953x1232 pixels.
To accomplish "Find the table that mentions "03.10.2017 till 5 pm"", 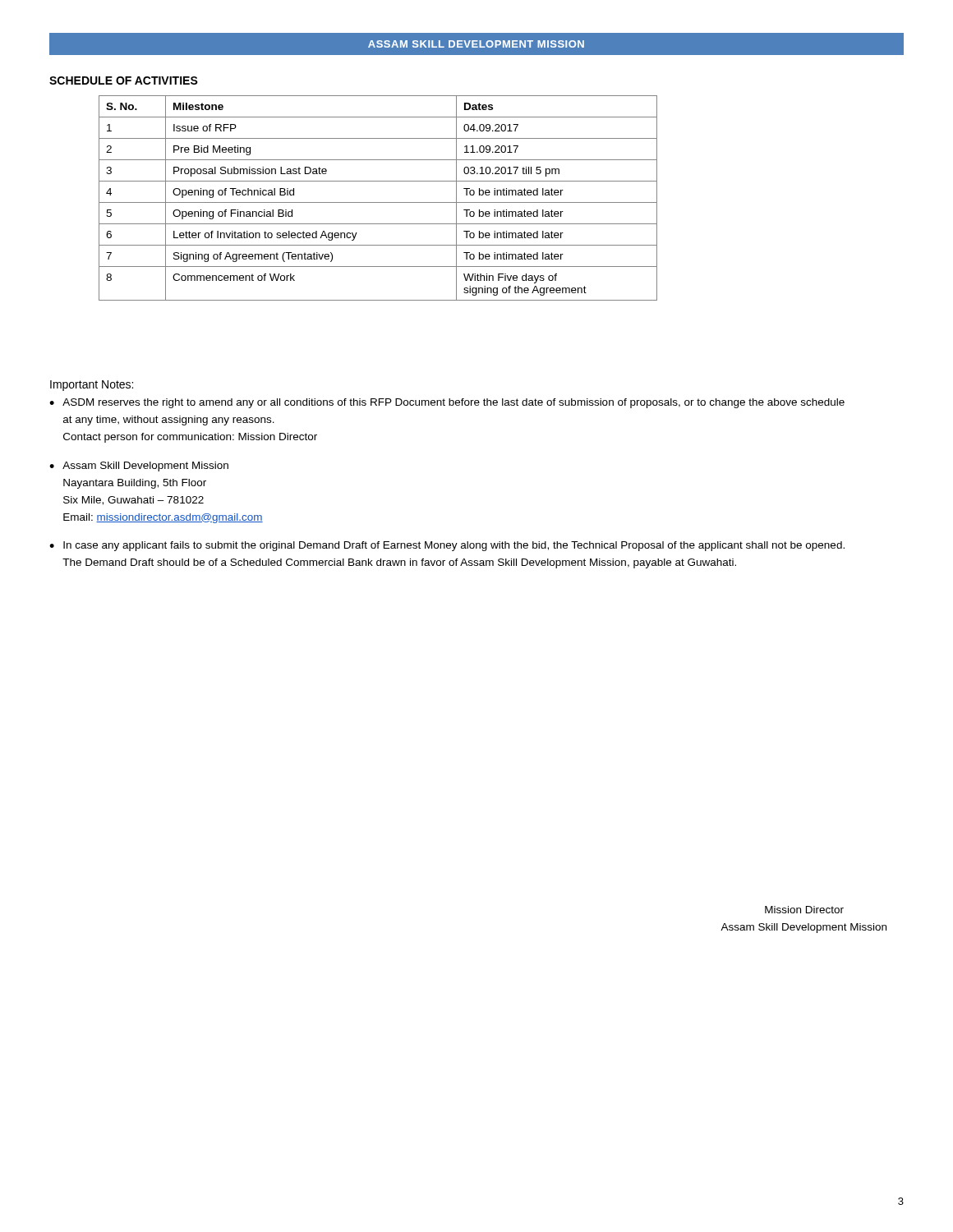I will tap(378, 198).
